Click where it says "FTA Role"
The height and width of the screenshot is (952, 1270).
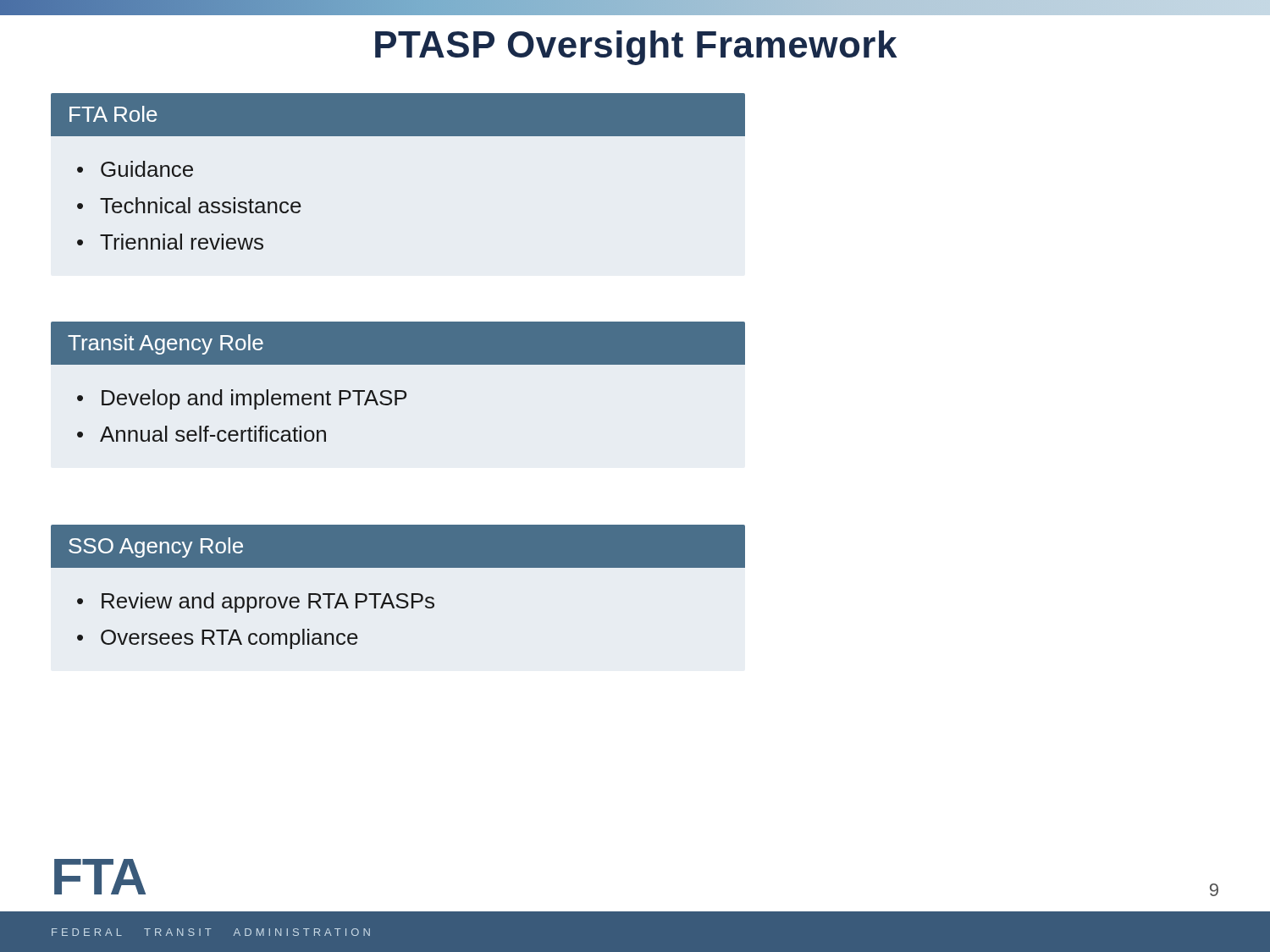pos(113,114)
